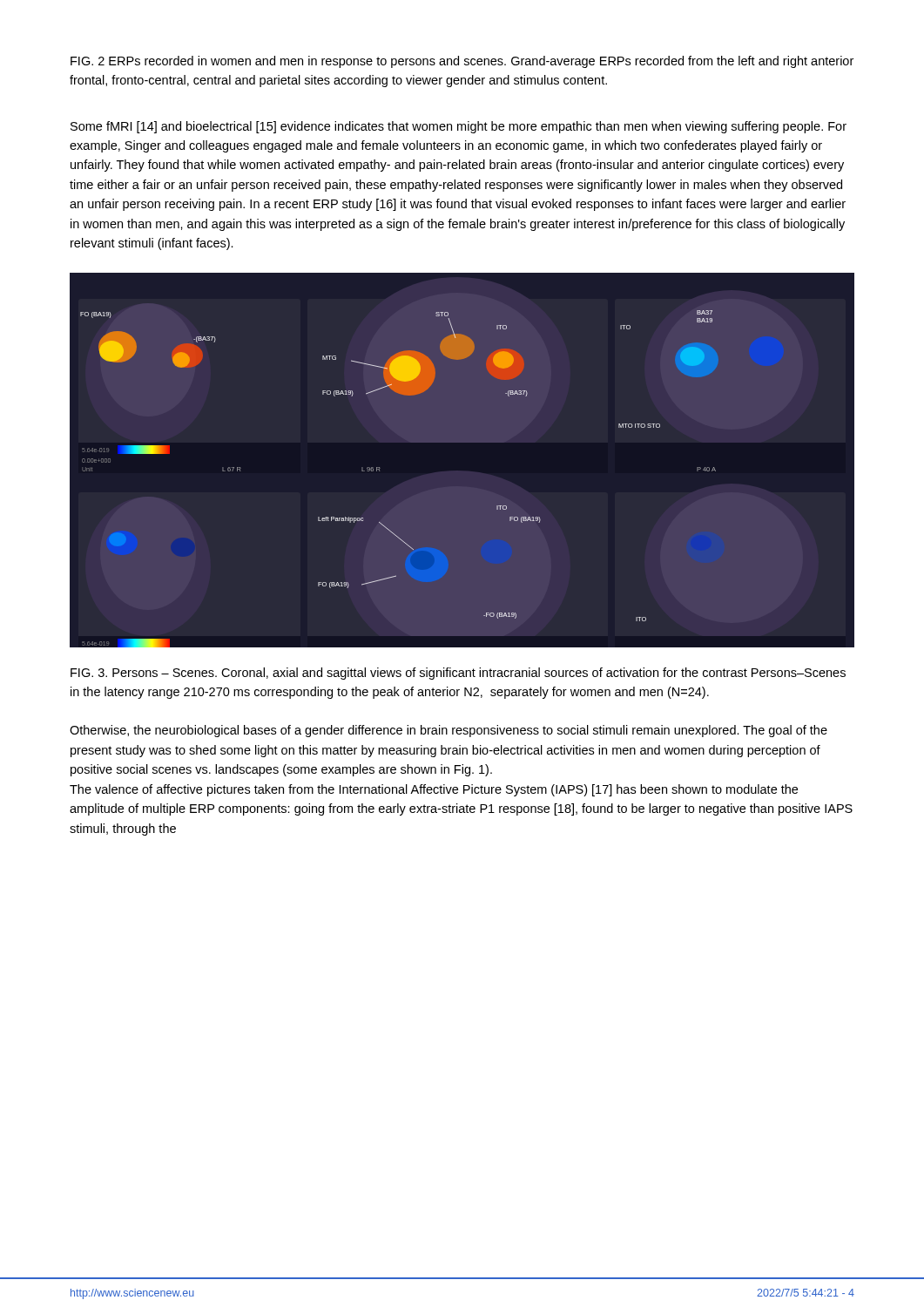Point to the block beginning "Some fMRI [14] and"
The width and height of the screenshot is (924, 1307).
458,185
